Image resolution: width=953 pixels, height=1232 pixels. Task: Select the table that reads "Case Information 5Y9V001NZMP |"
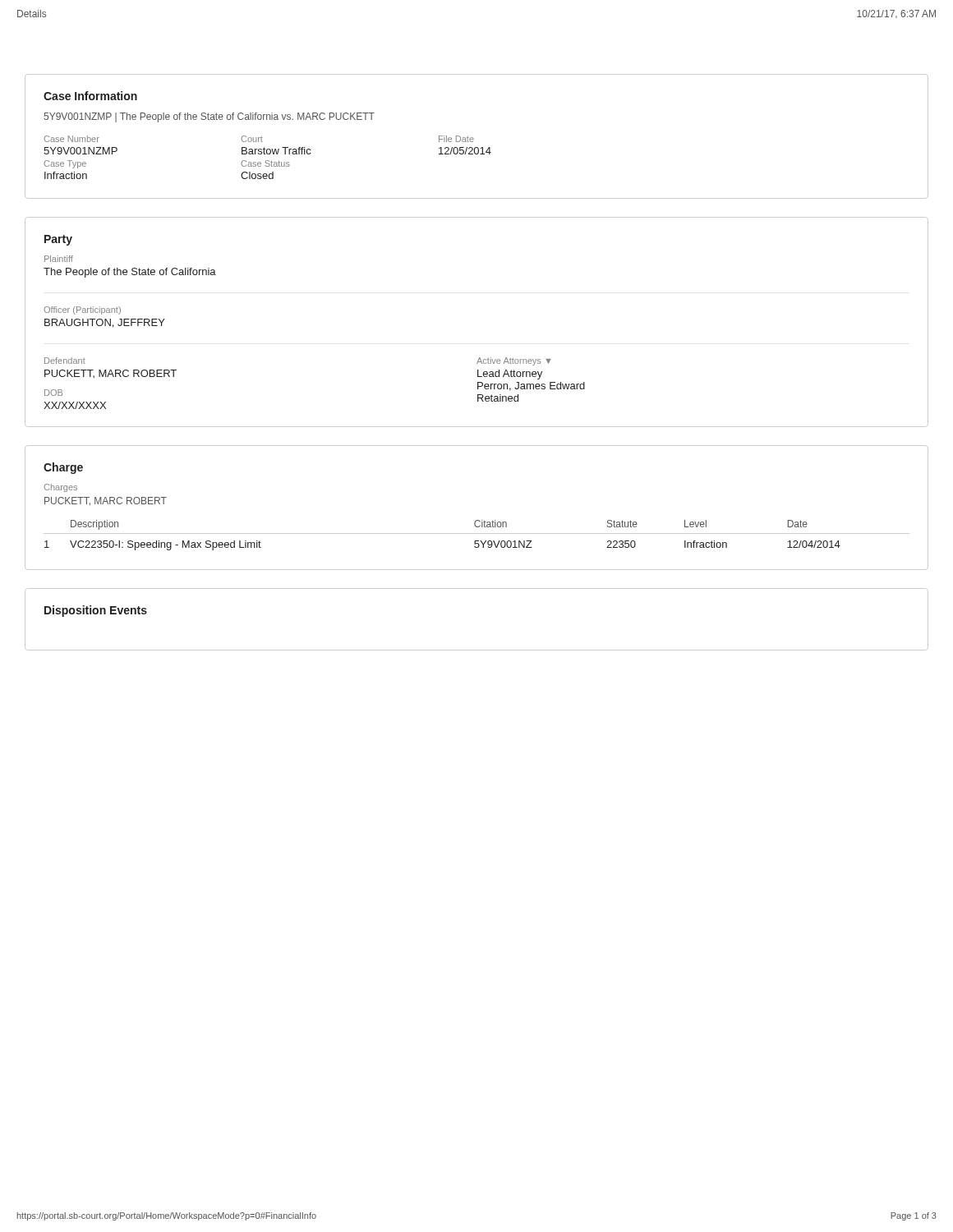tap(476, 136)
